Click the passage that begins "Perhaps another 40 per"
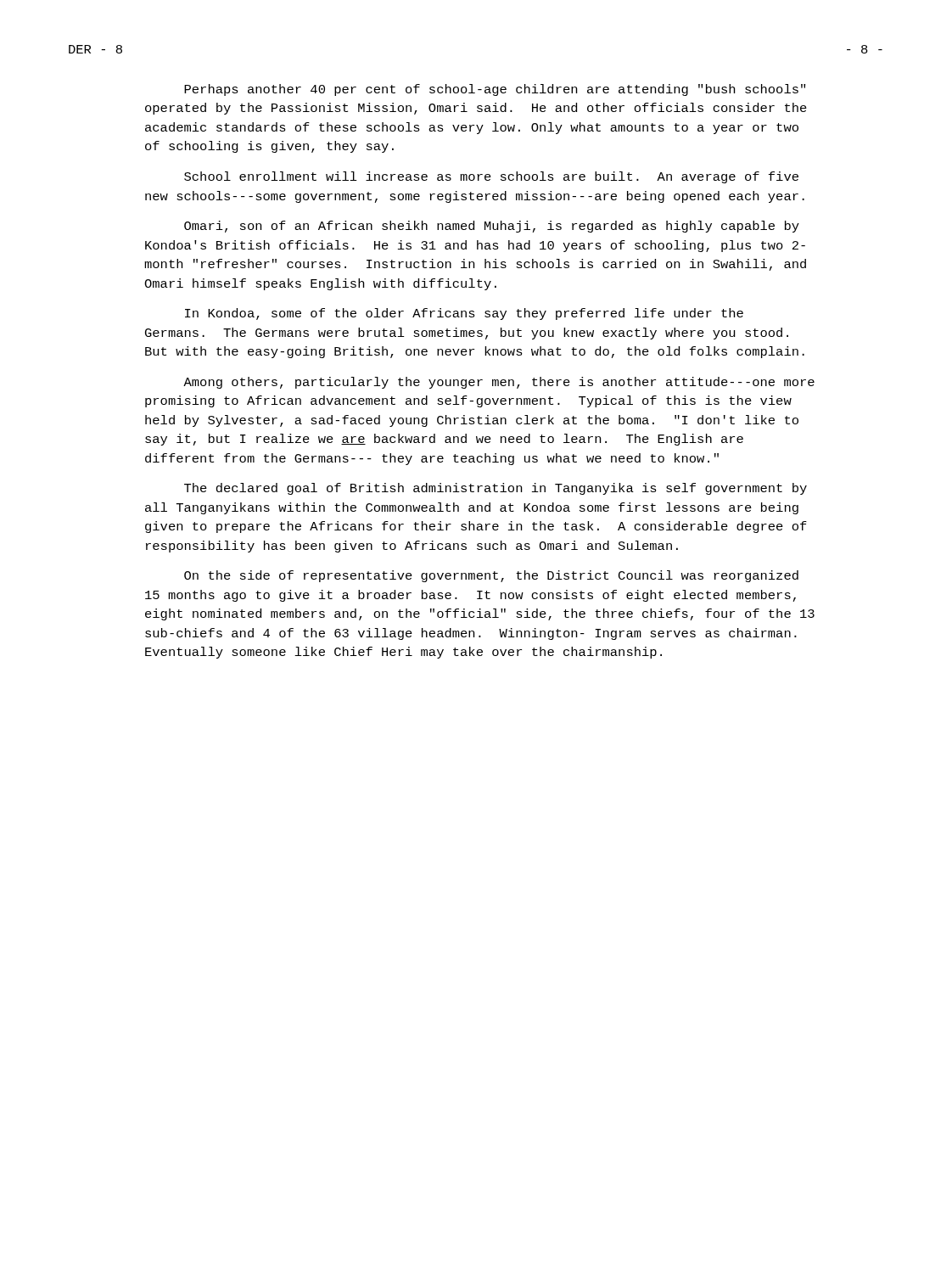The width and height of the screenshot is (952, 1273). (x=476, y=119)
